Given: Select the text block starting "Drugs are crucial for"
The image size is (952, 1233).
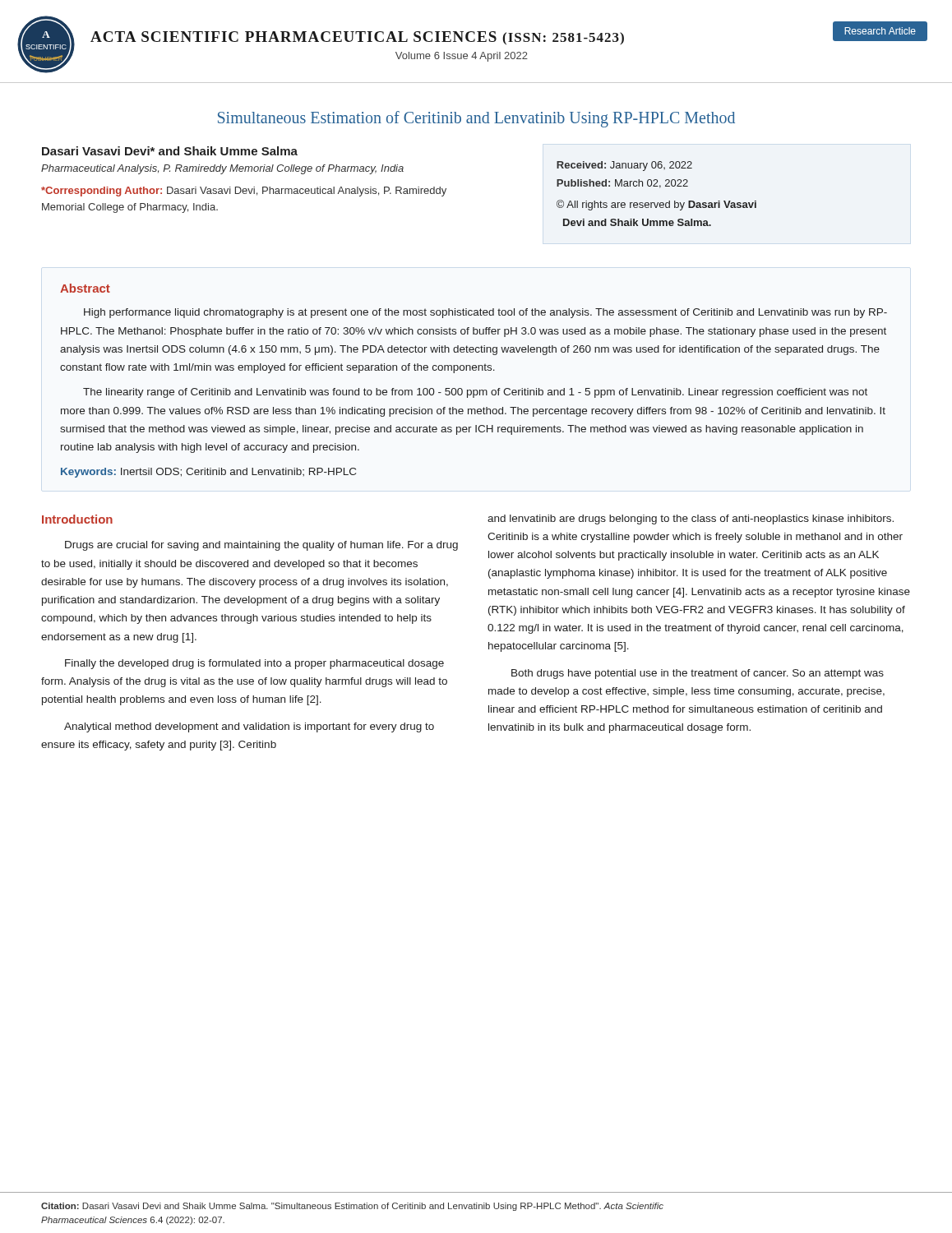Looking at the screenshot, I should pyautogui.click(x=250, y=591).
